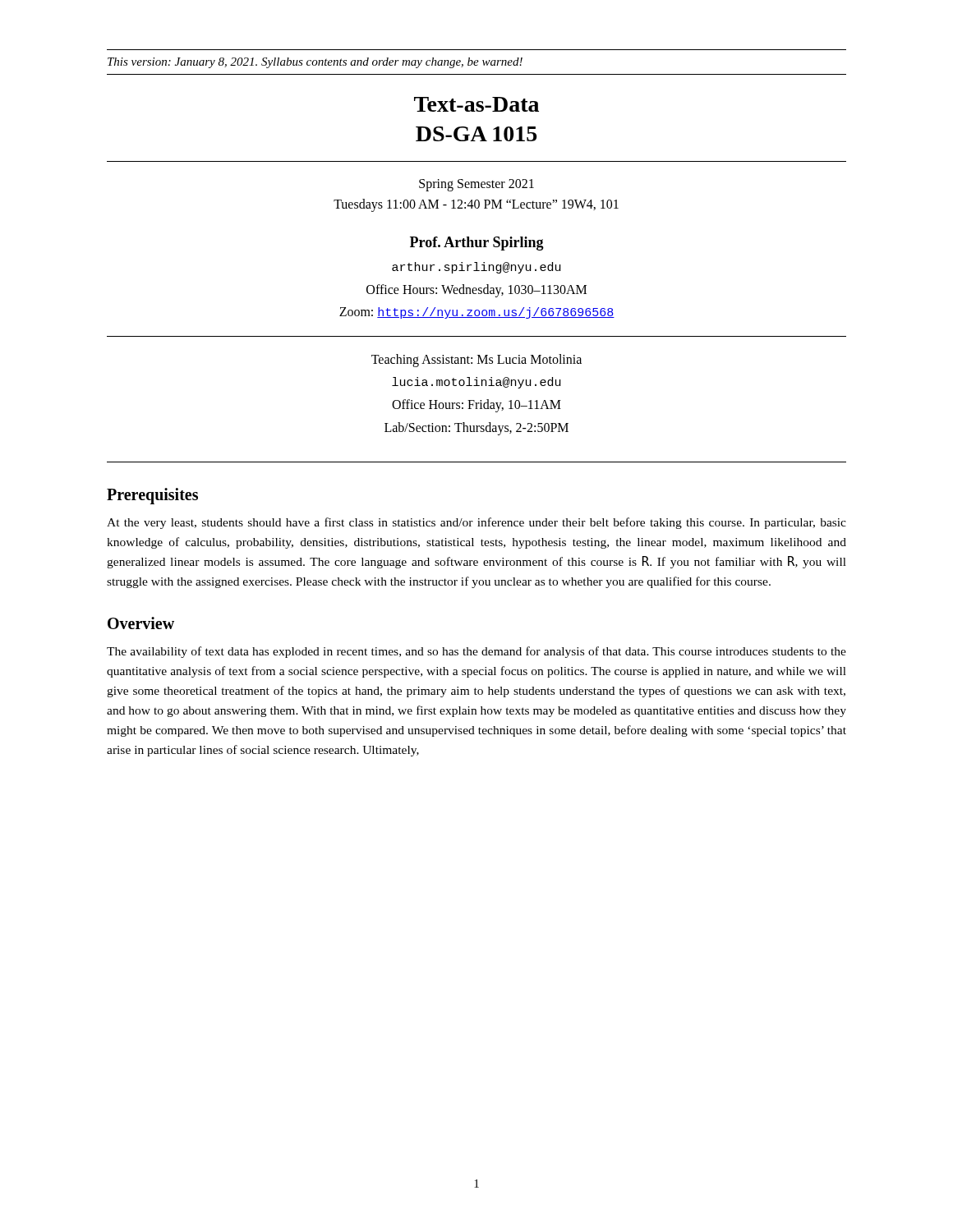Find the block on this page that starts "Teaching Assistant: Ms Lucia Motolinia lucia.motolinia@nyu.edu Office"
953x1232 pixels.
(476, 393)
